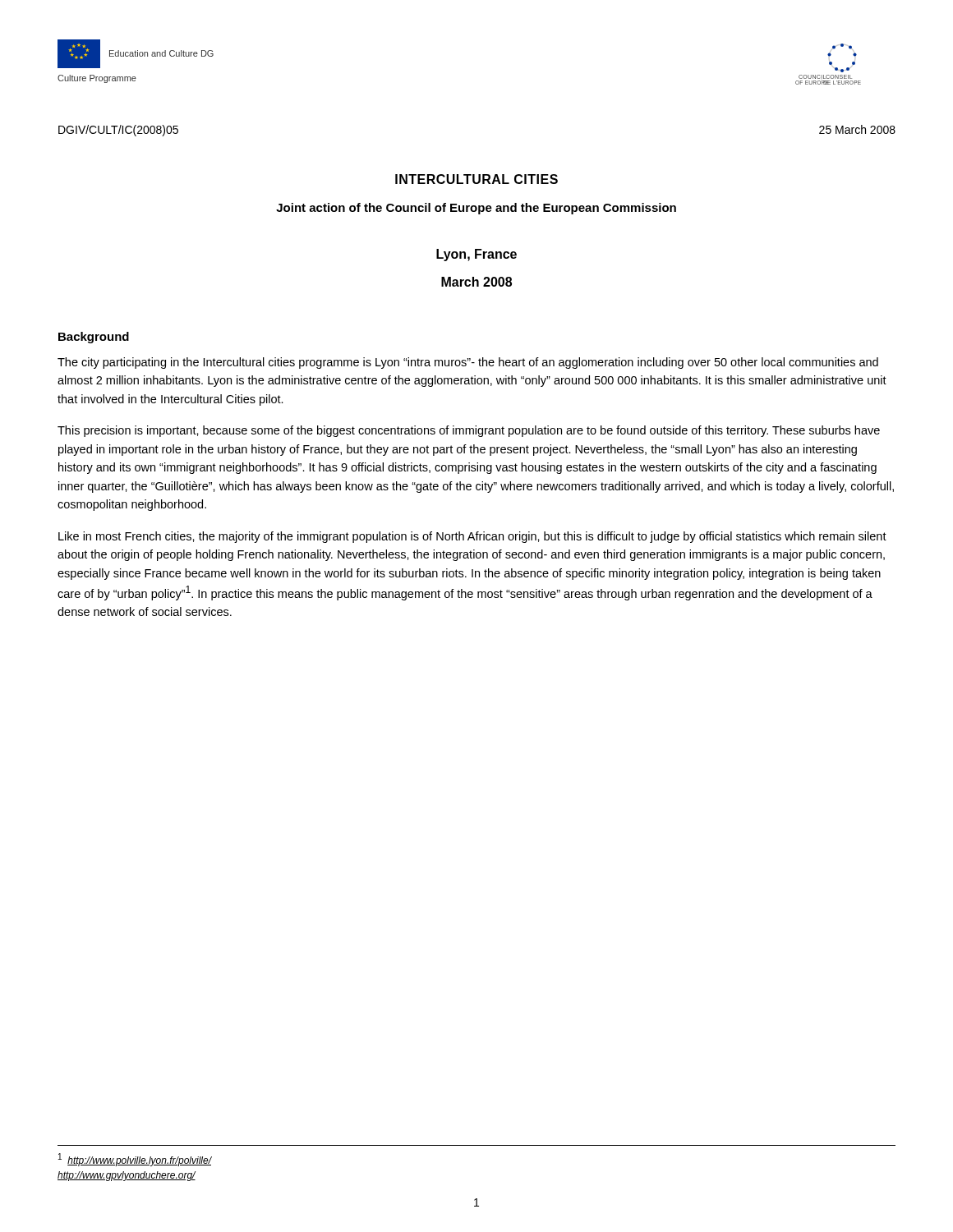This screenshot has height=1232, width=953.
Task: Find the title that reads "Lyon, France"
Action: [x=476, y=254]
